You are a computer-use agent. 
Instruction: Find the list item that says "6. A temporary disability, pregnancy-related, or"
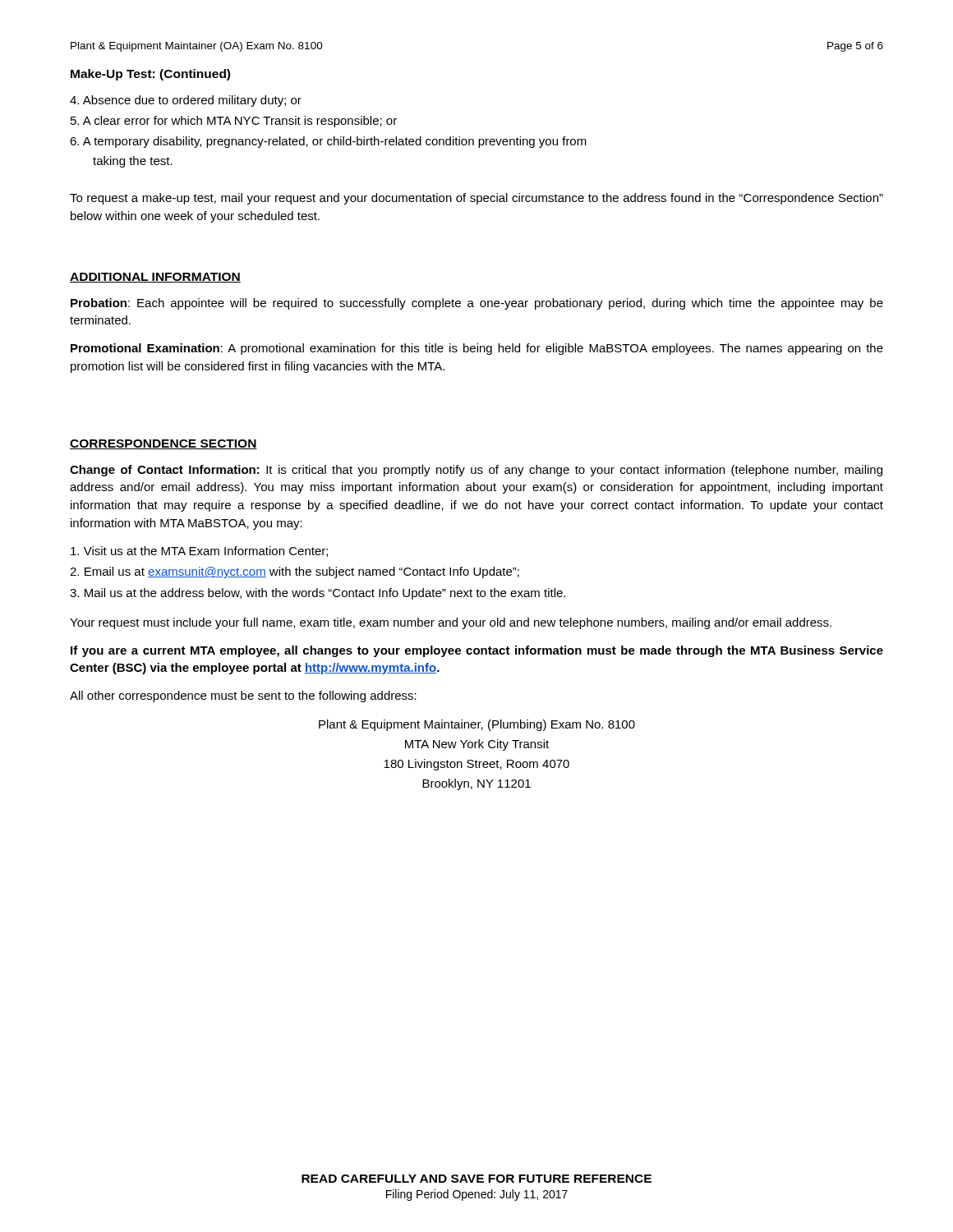tap(328, 141)
